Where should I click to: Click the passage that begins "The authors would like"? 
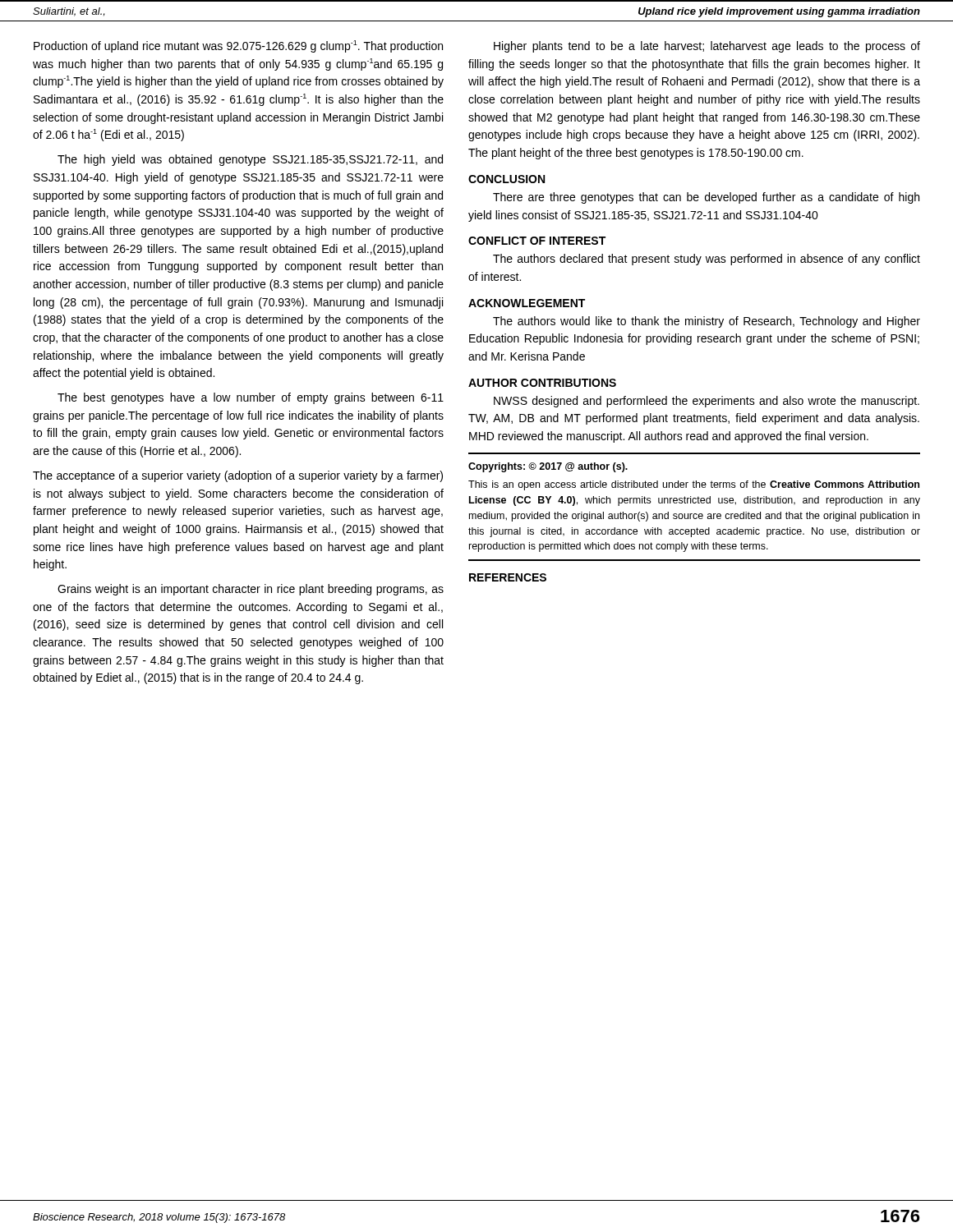click(694, 339)
